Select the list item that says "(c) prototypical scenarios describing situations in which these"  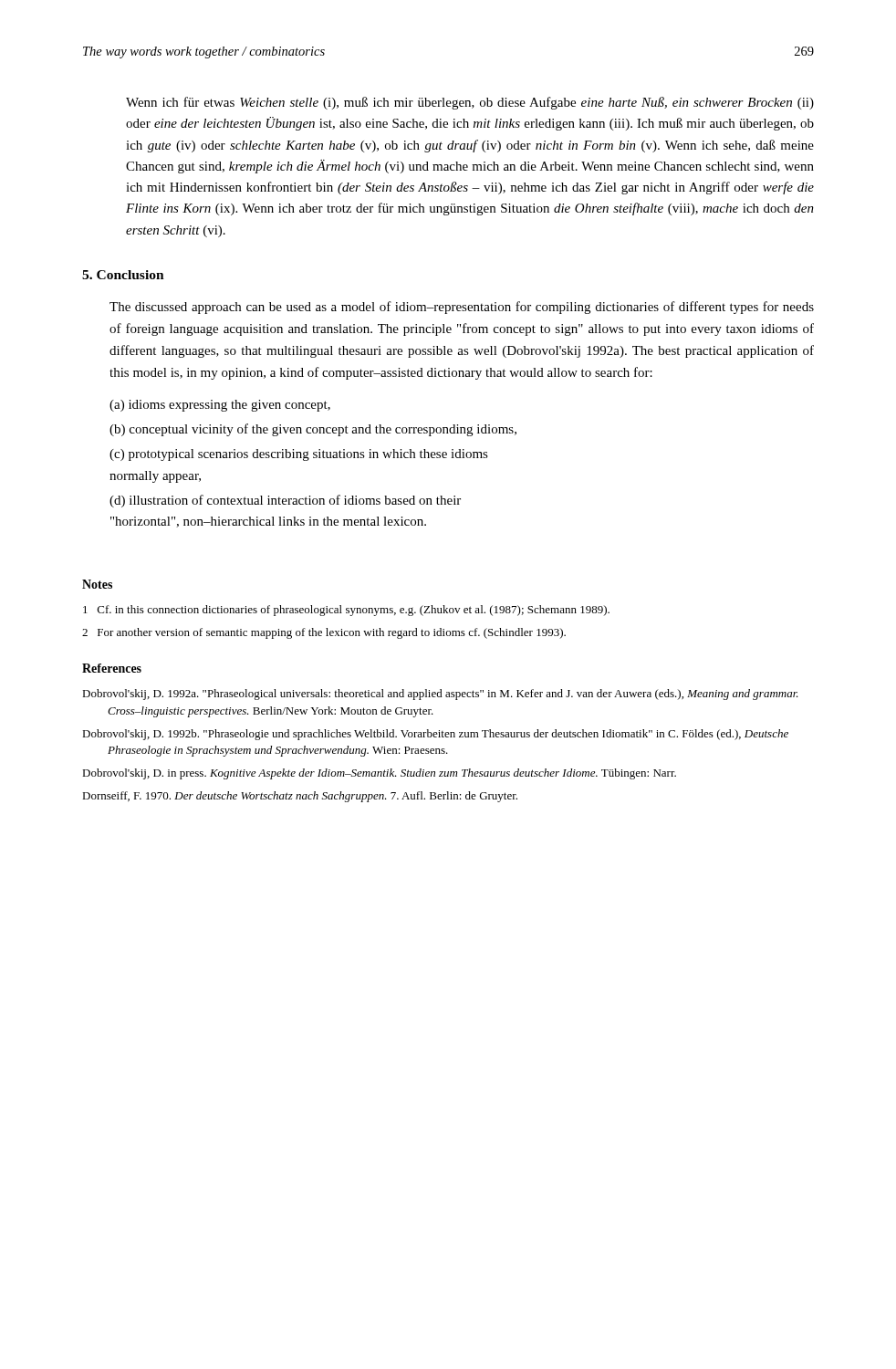pos(299,464)
